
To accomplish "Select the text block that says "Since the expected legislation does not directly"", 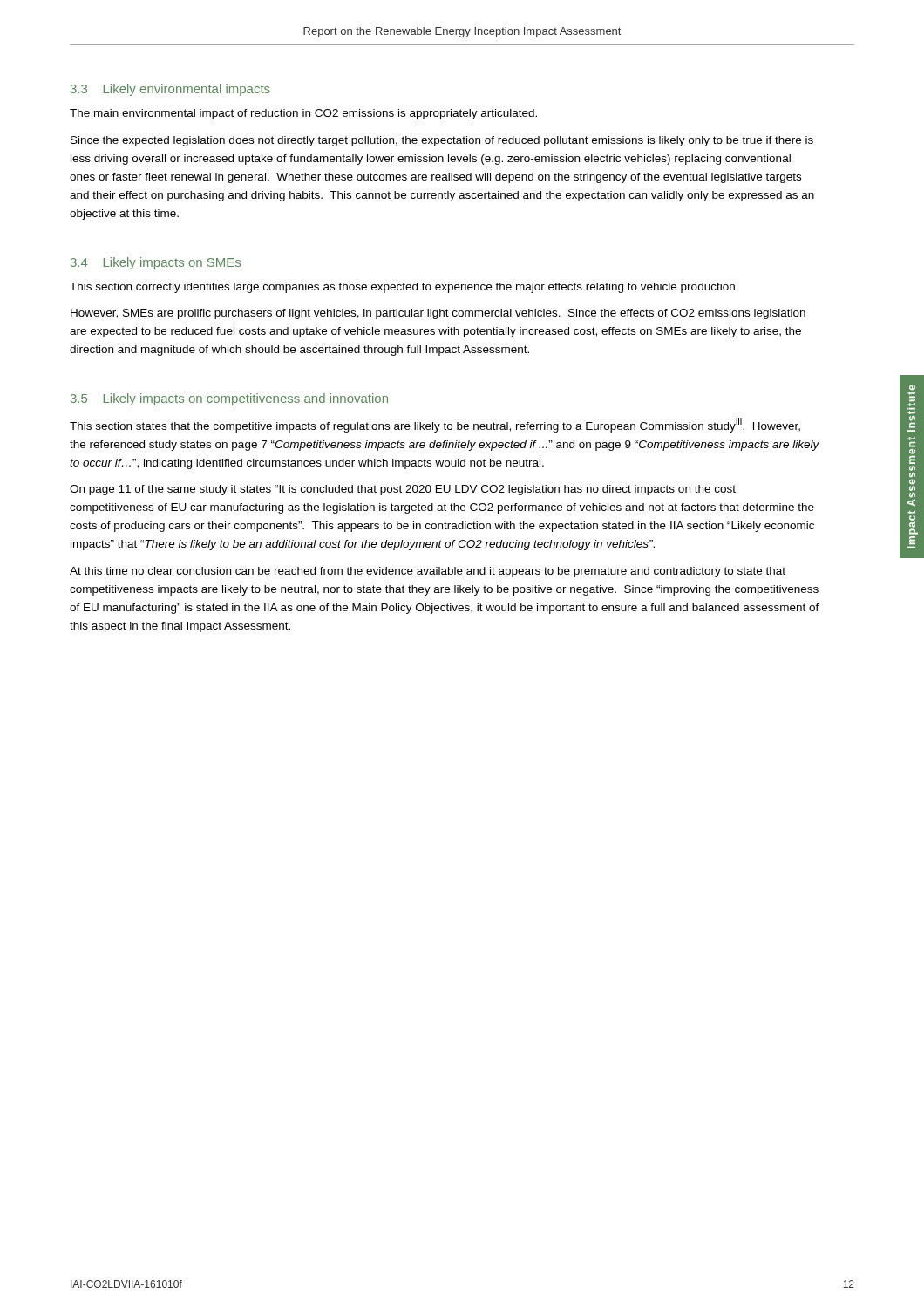I will click(x=442, y=176).
